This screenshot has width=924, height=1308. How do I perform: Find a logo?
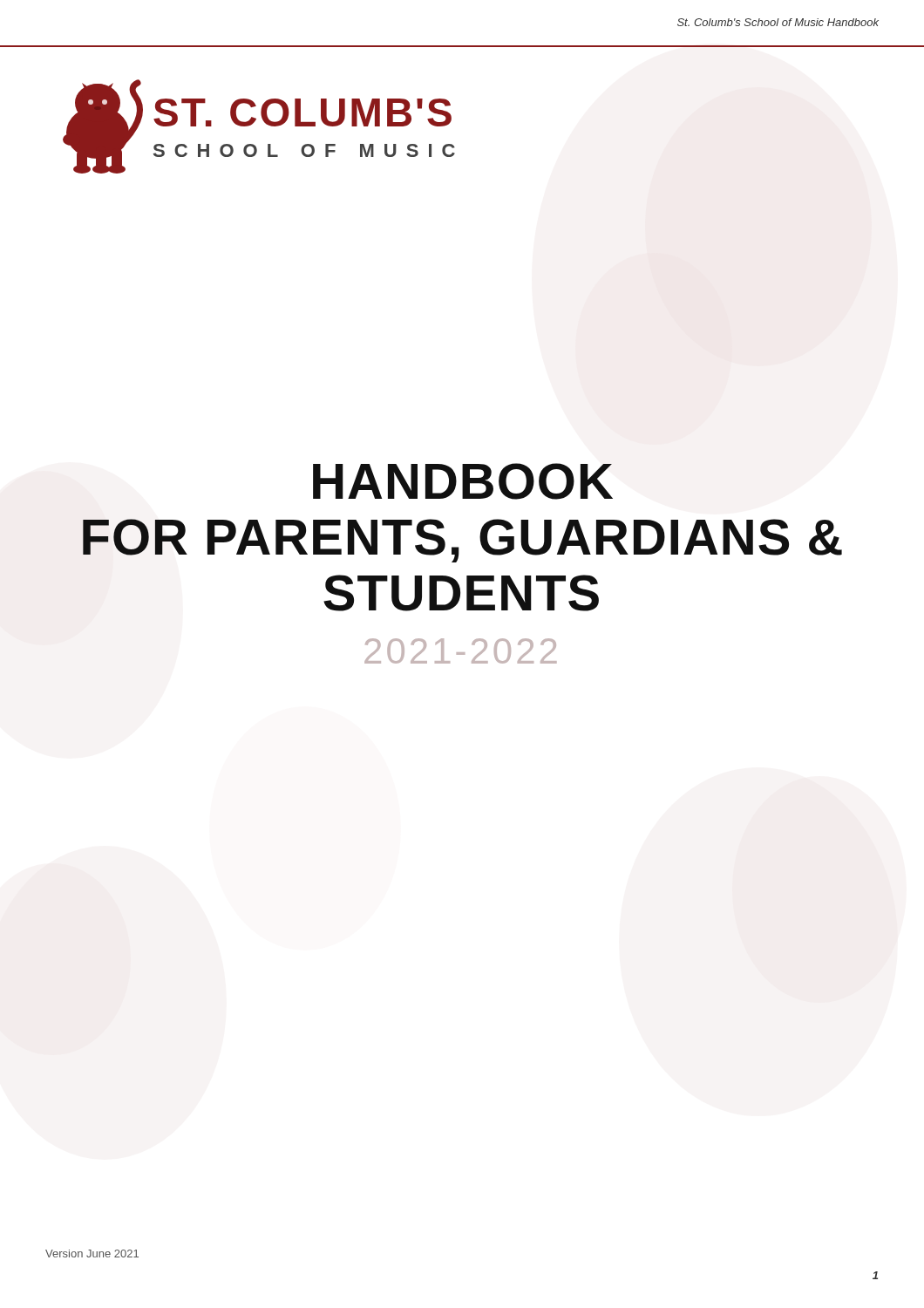click(301, 126)
